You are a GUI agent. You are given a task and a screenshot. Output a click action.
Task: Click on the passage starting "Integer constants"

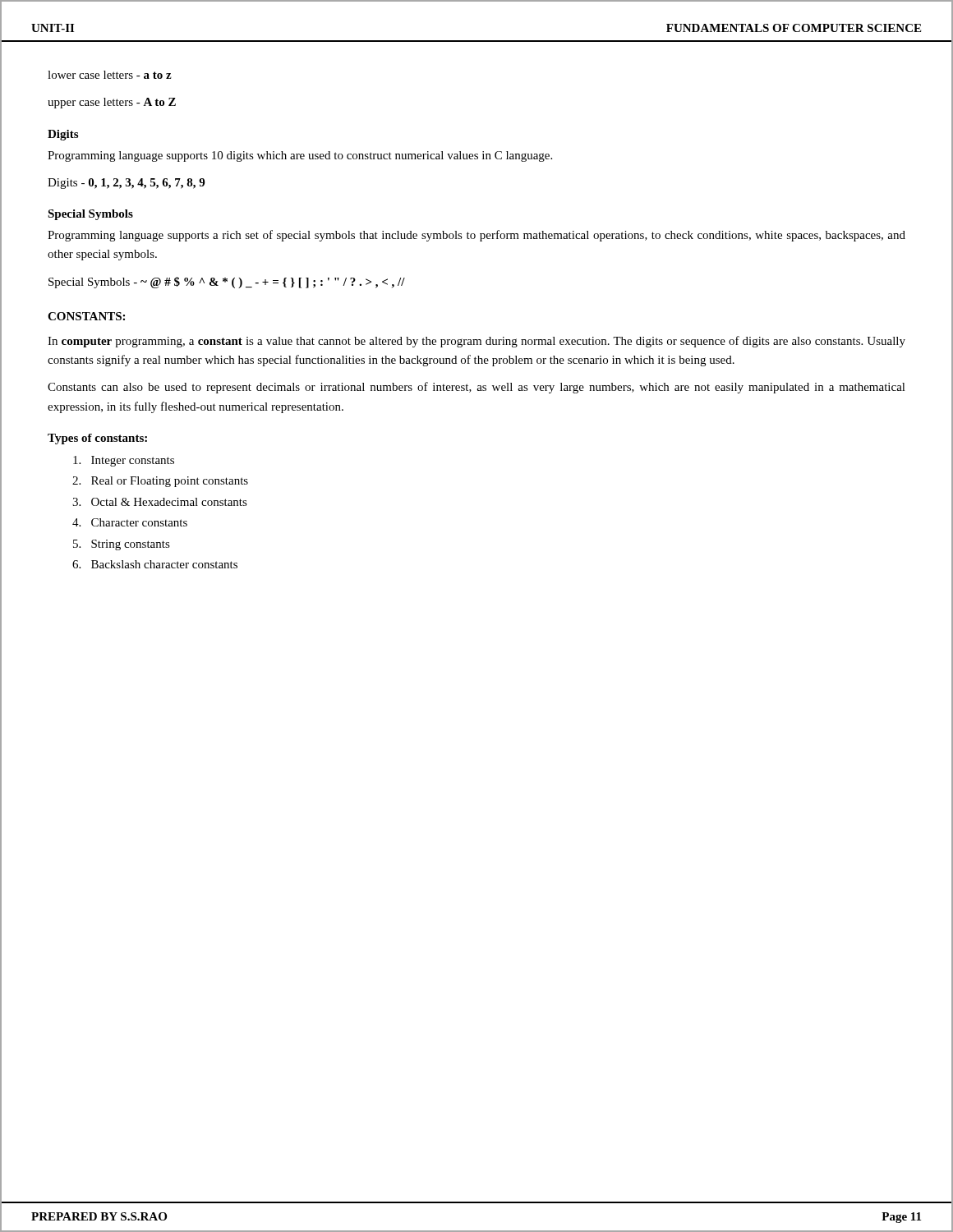pos(123,460)
